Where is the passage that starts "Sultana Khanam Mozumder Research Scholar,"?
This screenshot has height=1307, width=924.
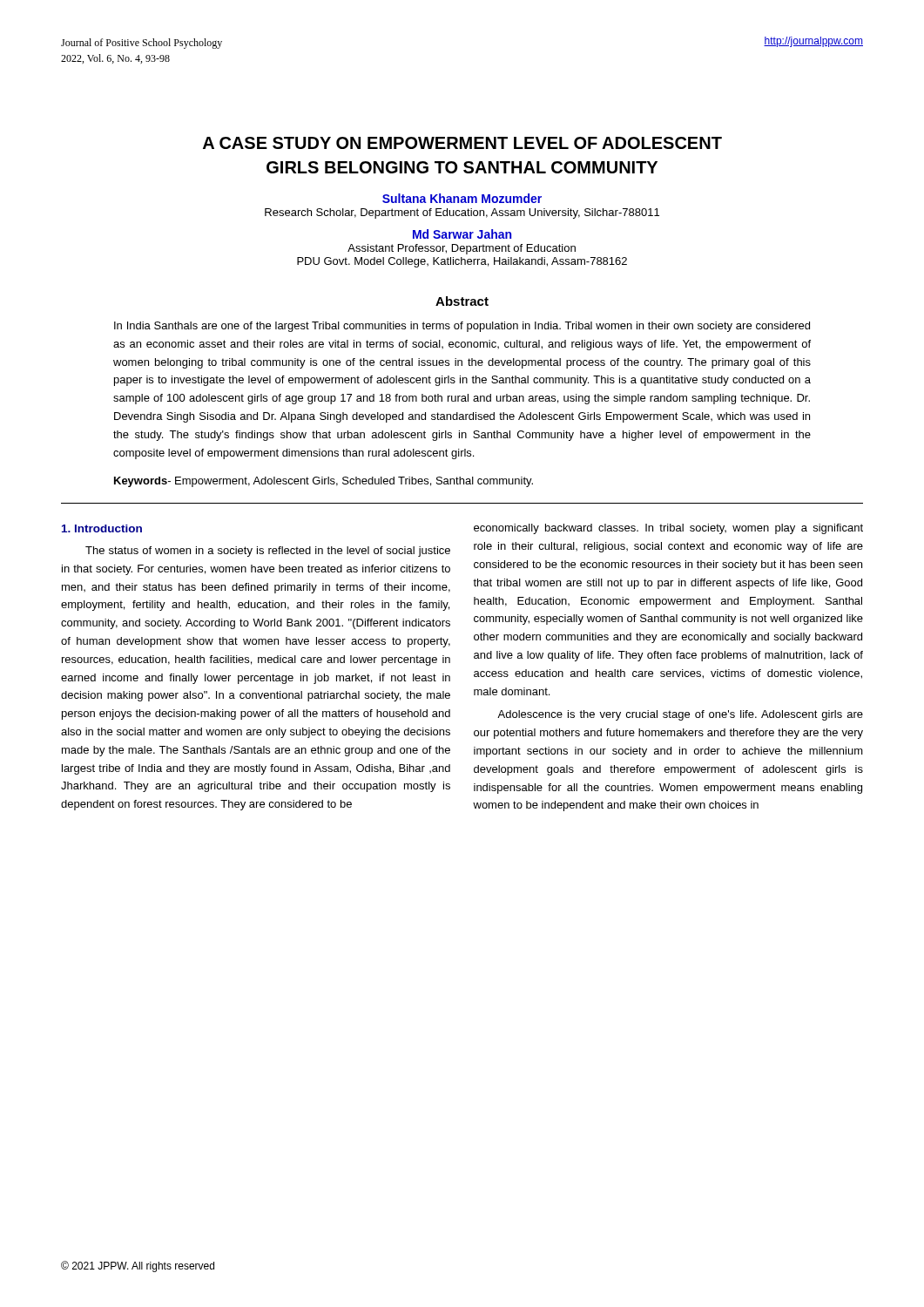pyautogui.click(x=462, y=205)
